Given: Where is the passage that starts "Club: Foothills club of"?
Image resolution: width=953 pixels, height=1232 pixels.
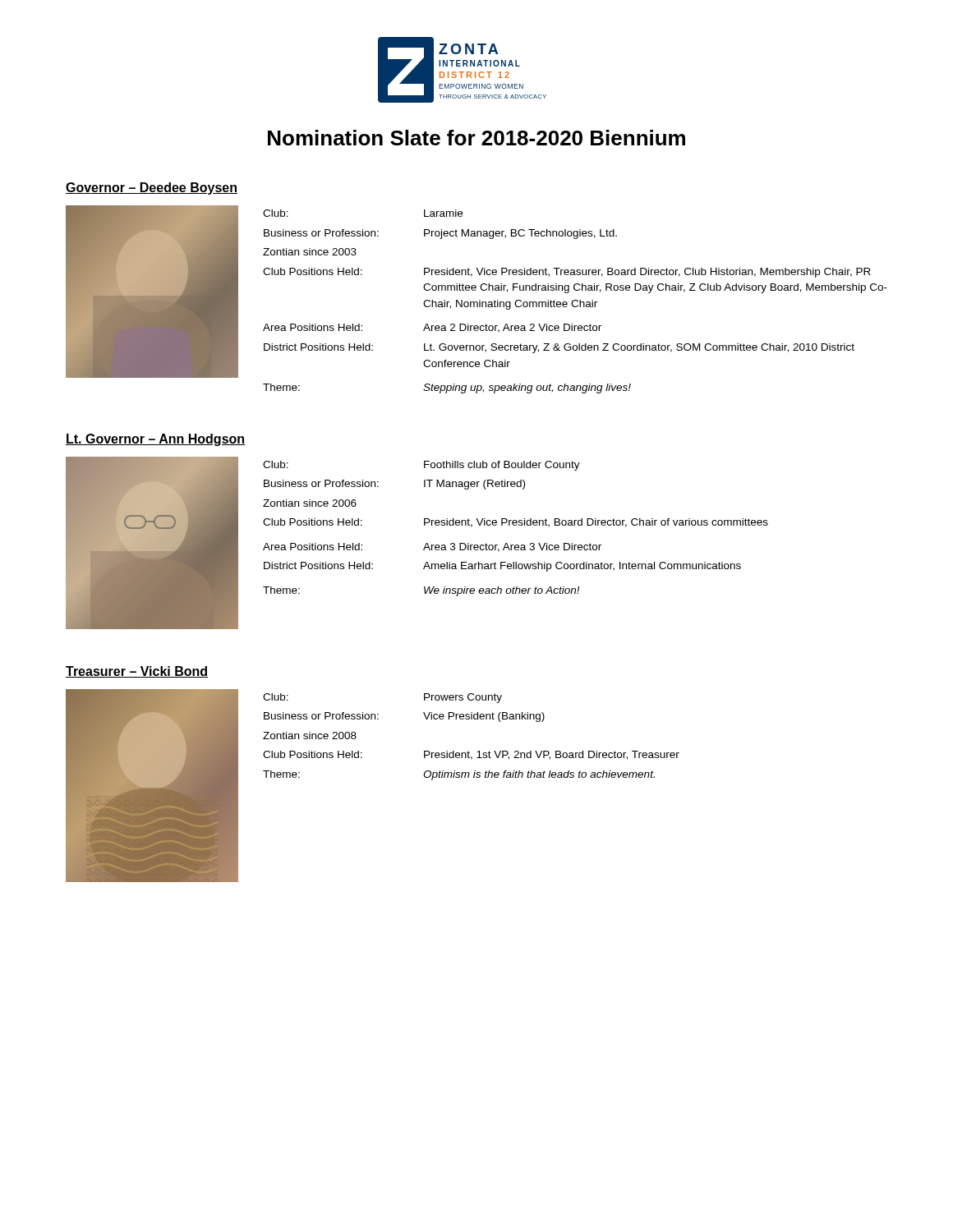Looking at the screenshot, I should click(x=575, y=527).
